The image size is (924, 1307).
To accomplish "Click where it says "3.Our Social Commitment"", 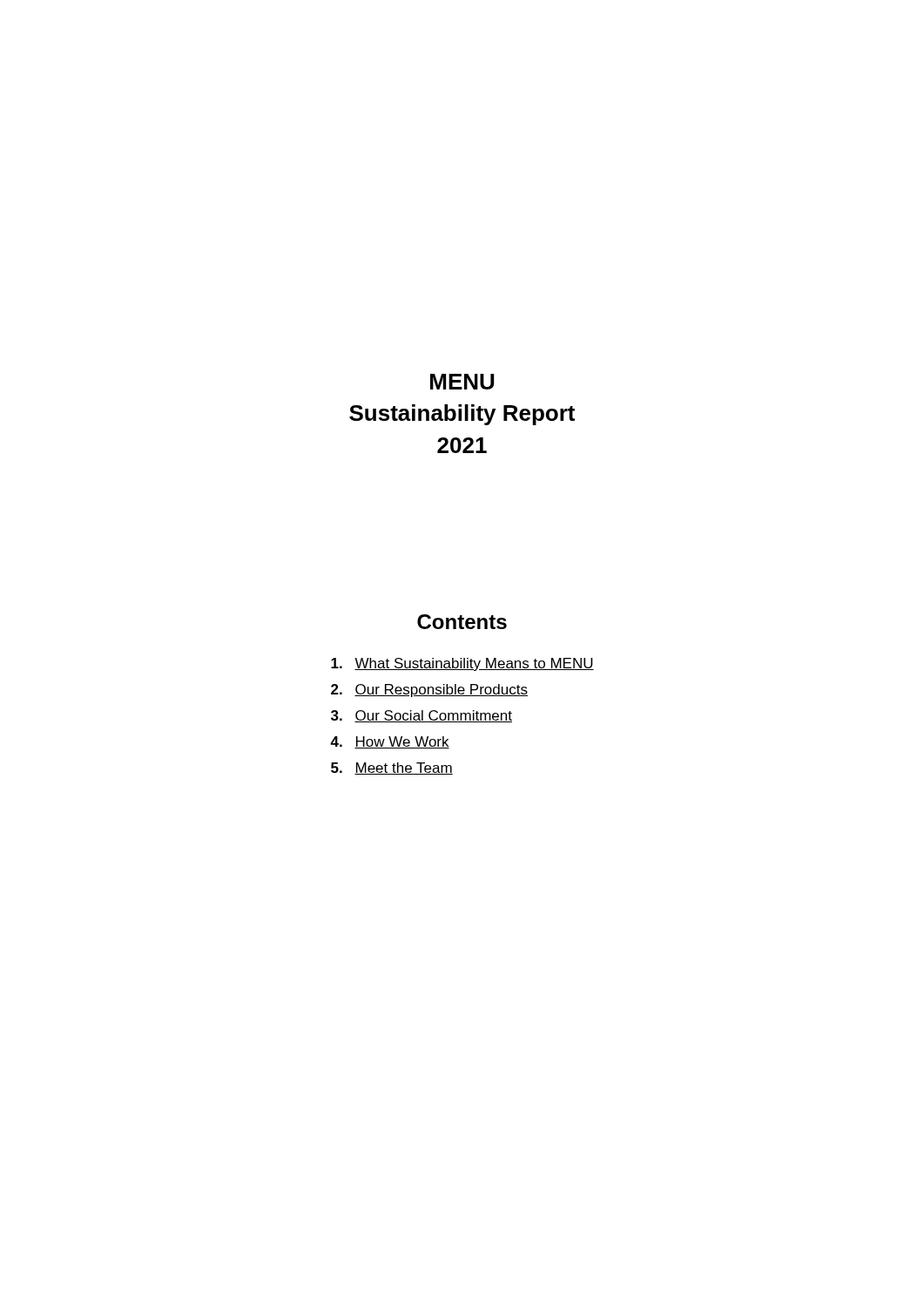I will [421, 716].
